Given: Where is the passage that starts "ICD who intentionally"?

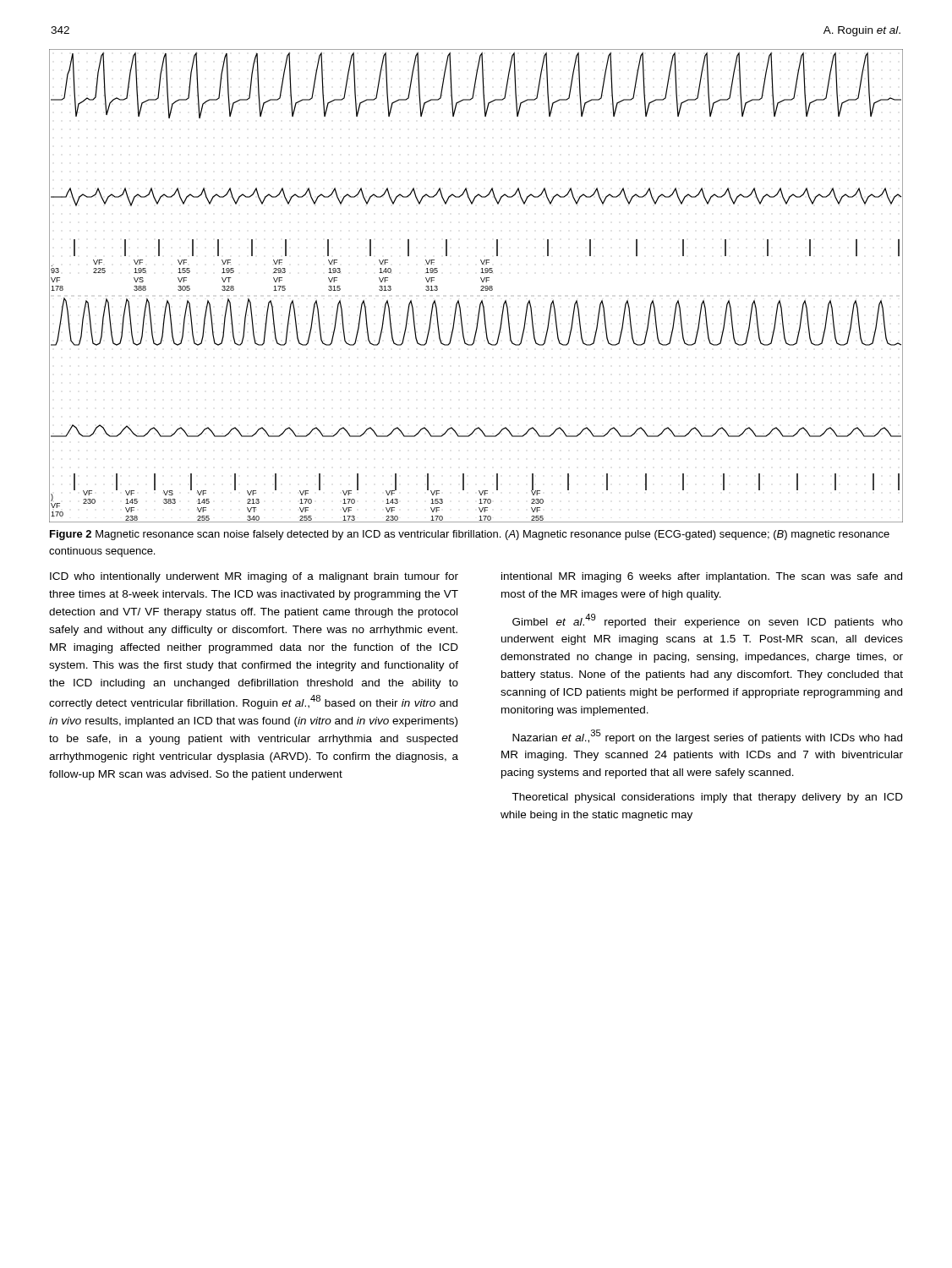Looking at the screenshot, I should 254,676.
